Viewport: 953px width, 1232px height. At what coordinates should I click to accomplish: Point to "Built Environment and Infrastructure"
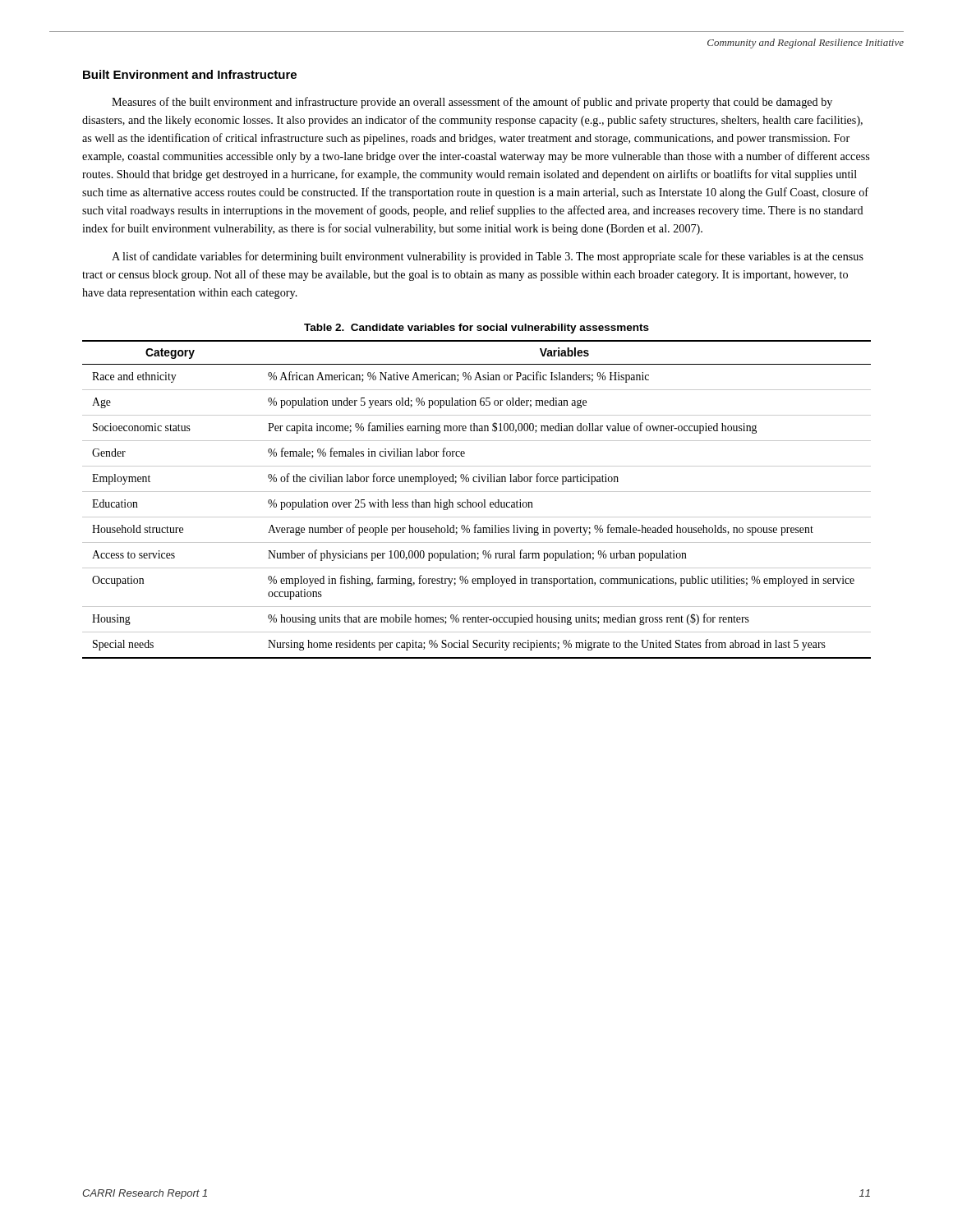click(190, 74)
